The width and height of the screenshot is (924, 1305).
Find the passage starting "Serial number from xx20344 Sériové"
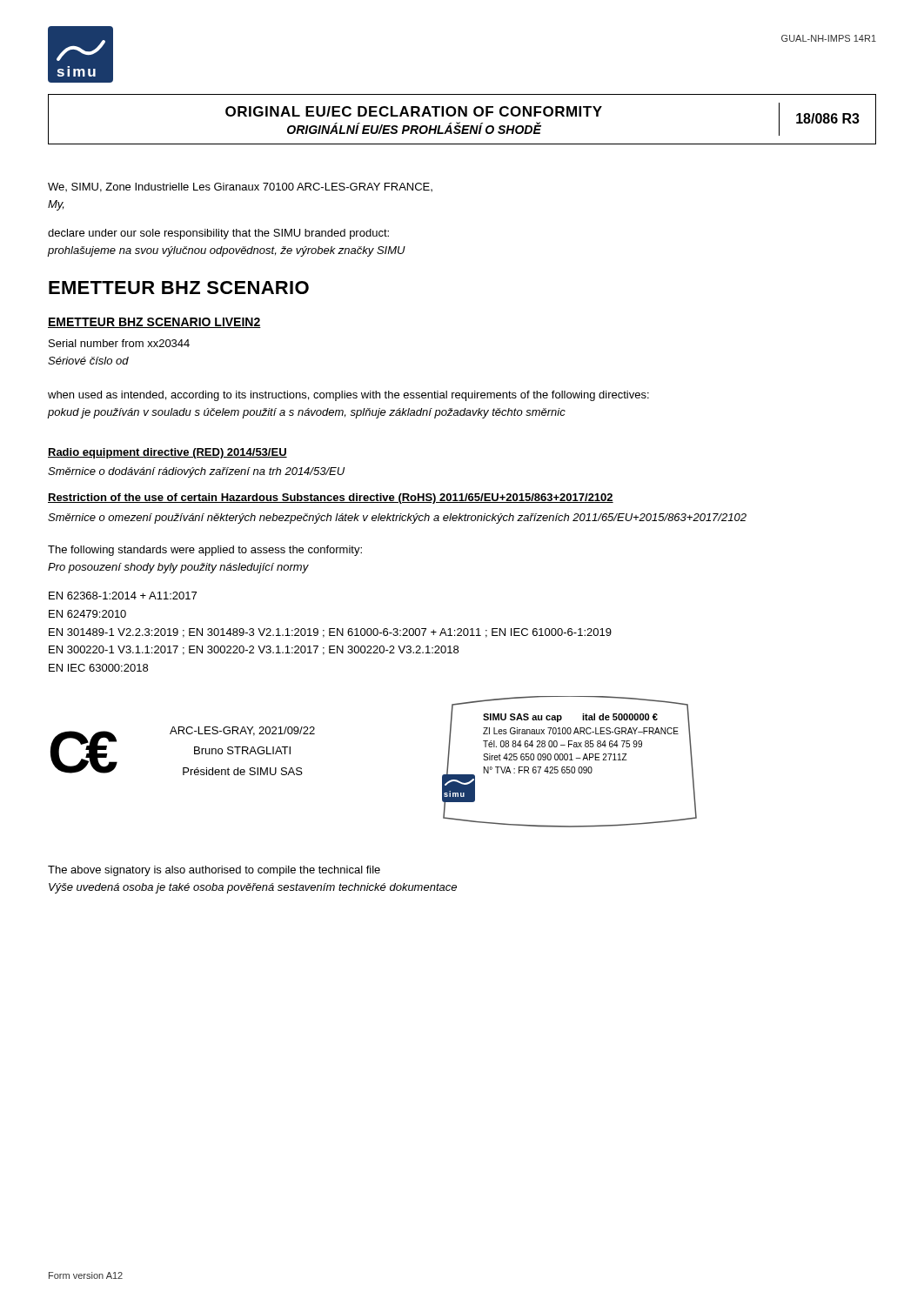click(x=119, y=352)
